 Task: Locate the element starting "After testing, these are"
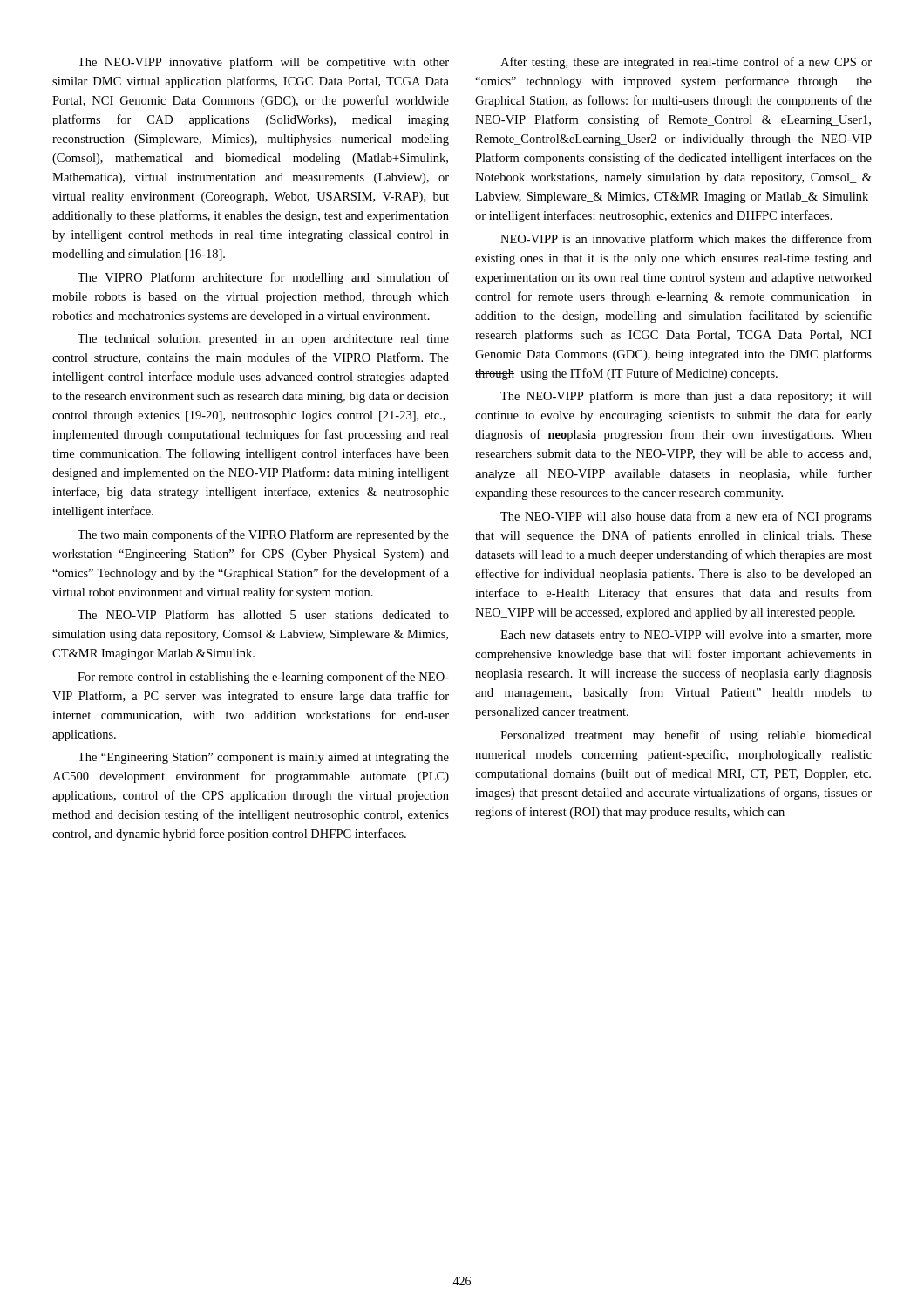click(673, 139)
